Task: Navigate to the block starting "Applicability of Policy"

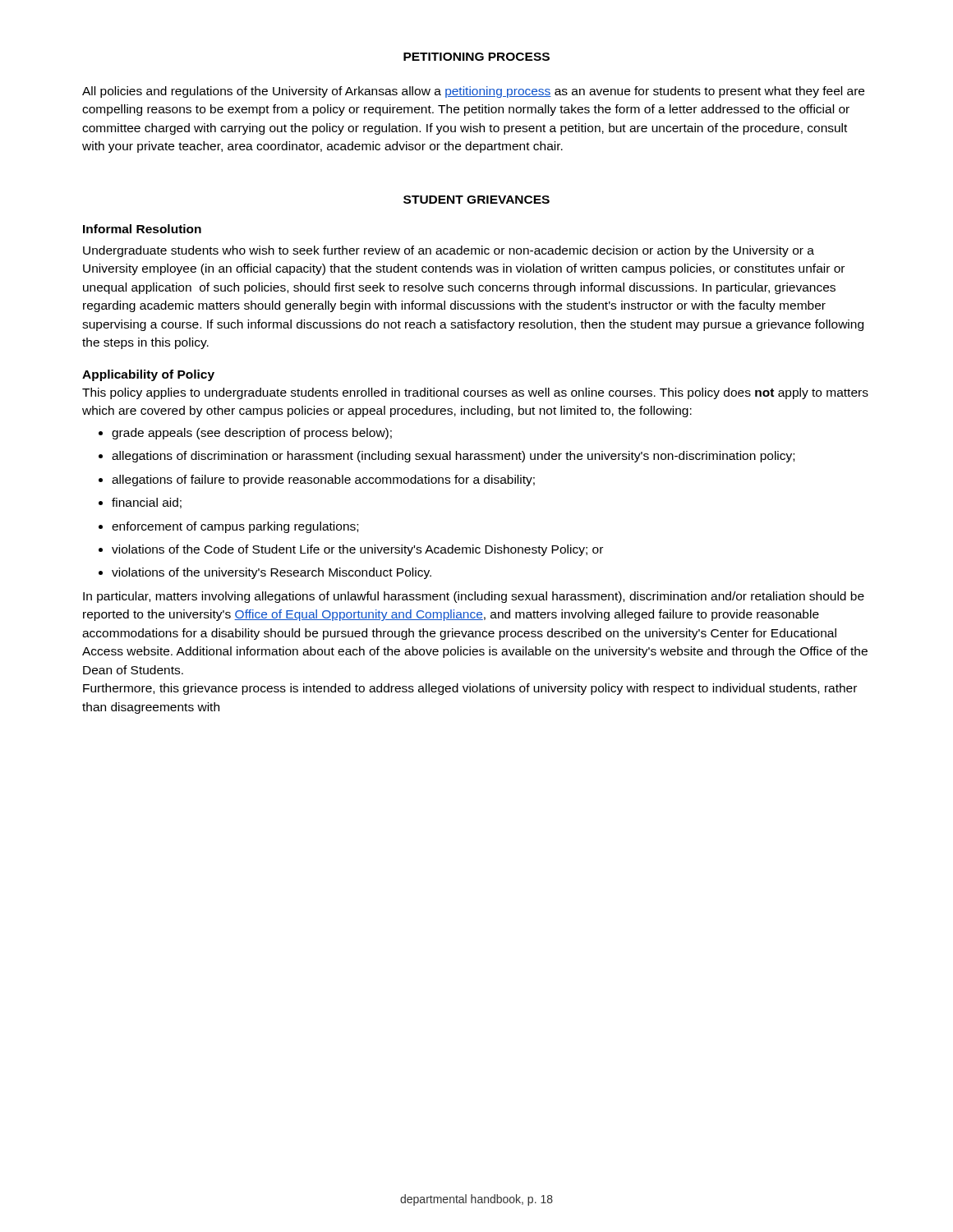Action: coord(148,374)
